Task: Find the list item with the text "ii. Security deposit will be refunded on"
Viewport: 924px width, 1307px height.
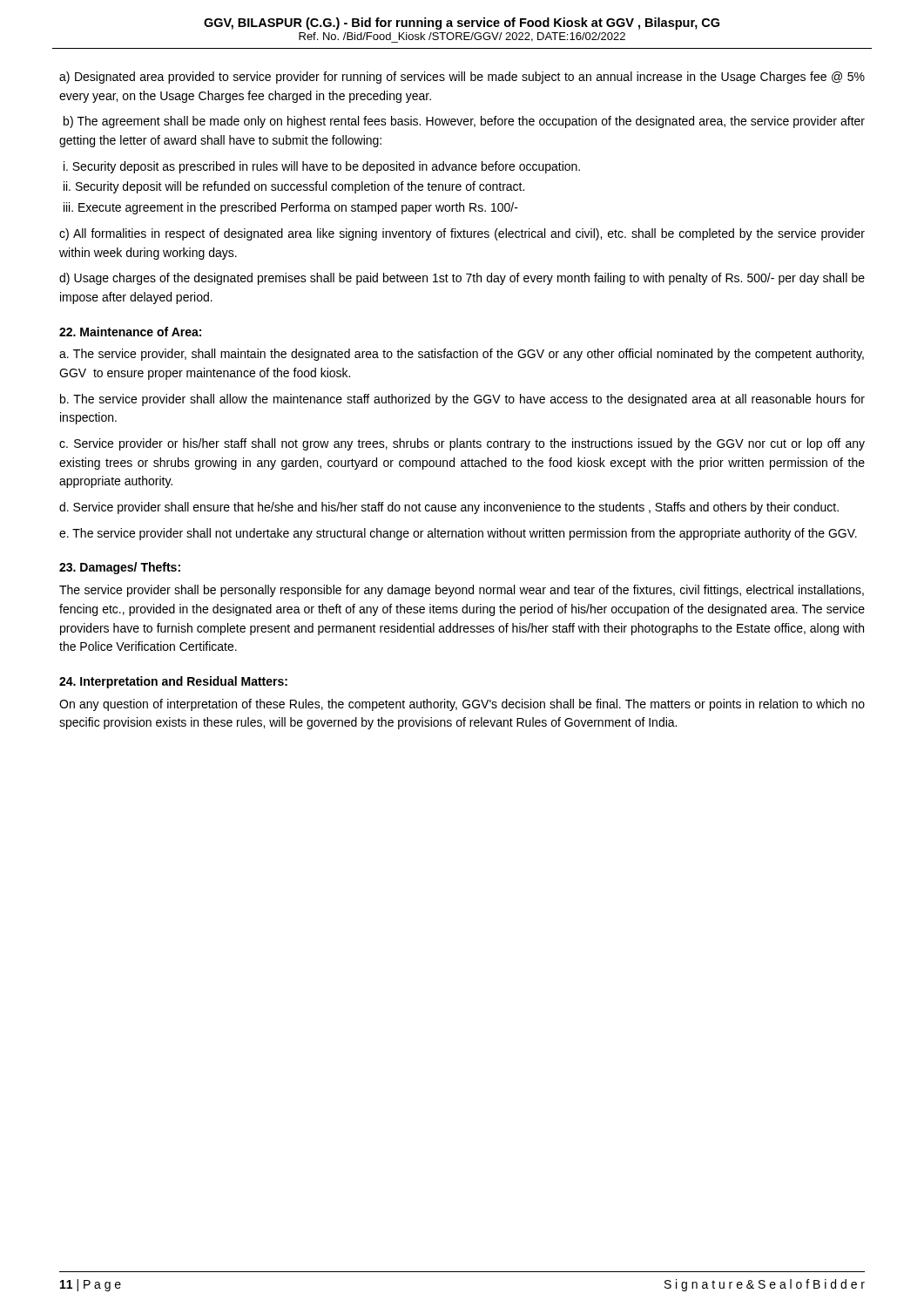Action: click(292, 187)
